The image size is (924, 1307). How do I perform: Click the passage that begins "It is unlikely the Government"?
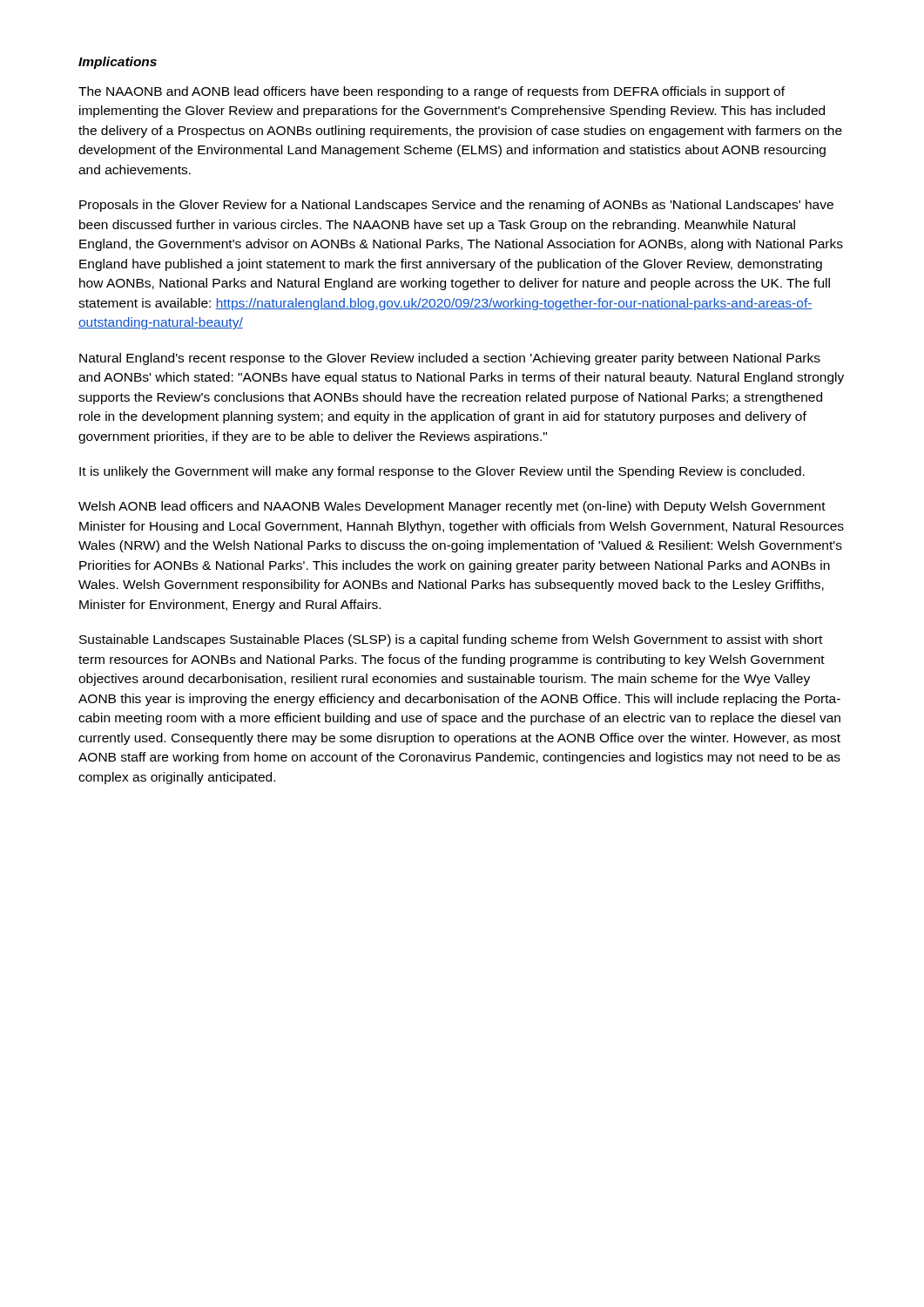pyautogui.click(x=442, y=471)
